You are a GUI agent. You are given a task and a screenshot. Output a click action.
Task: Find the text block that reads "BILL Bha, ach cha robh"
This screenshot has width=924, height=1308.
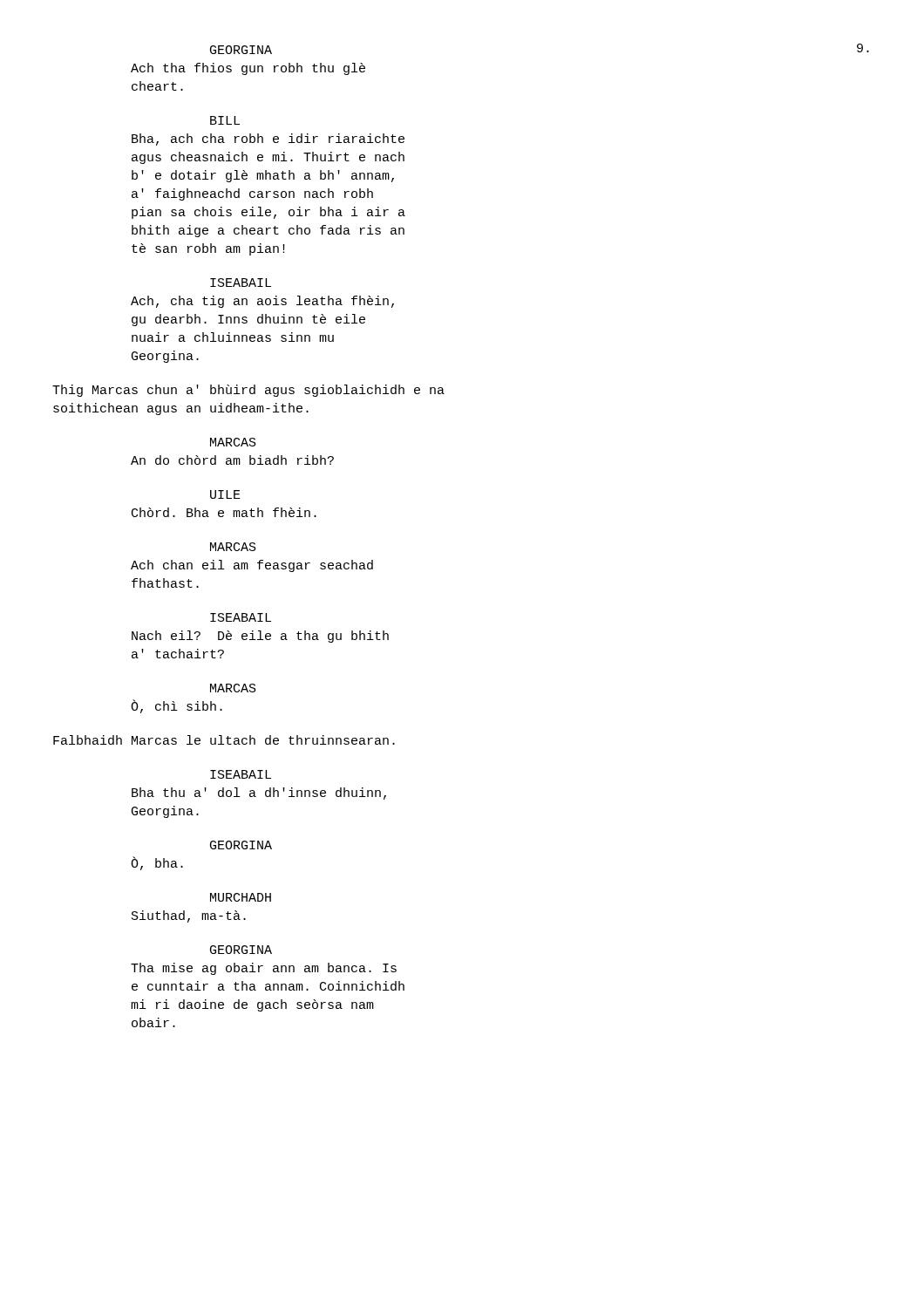coord(229,186)
